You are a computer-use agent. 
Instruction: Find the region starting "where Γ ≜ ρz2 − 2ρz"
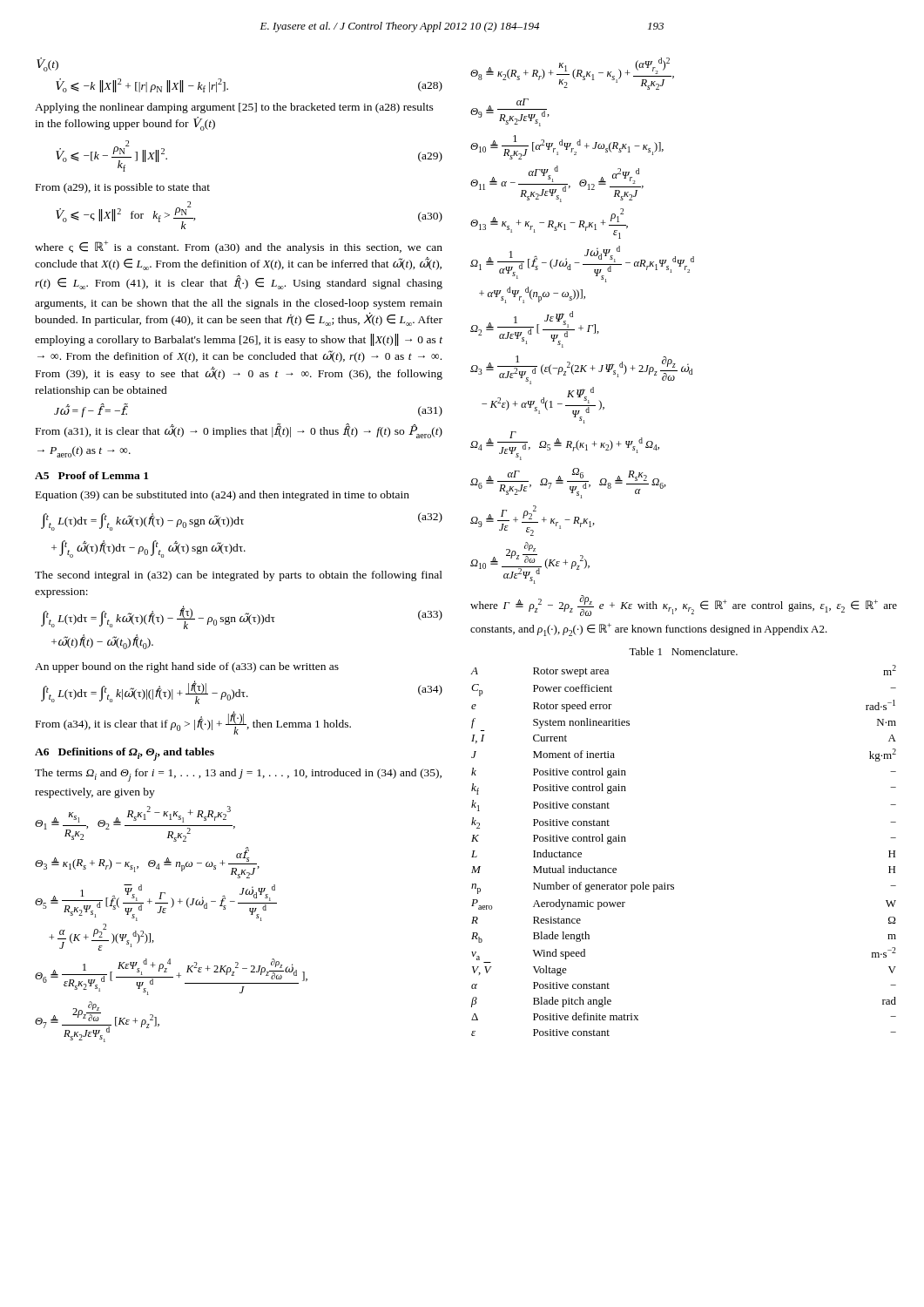(684, 615)
